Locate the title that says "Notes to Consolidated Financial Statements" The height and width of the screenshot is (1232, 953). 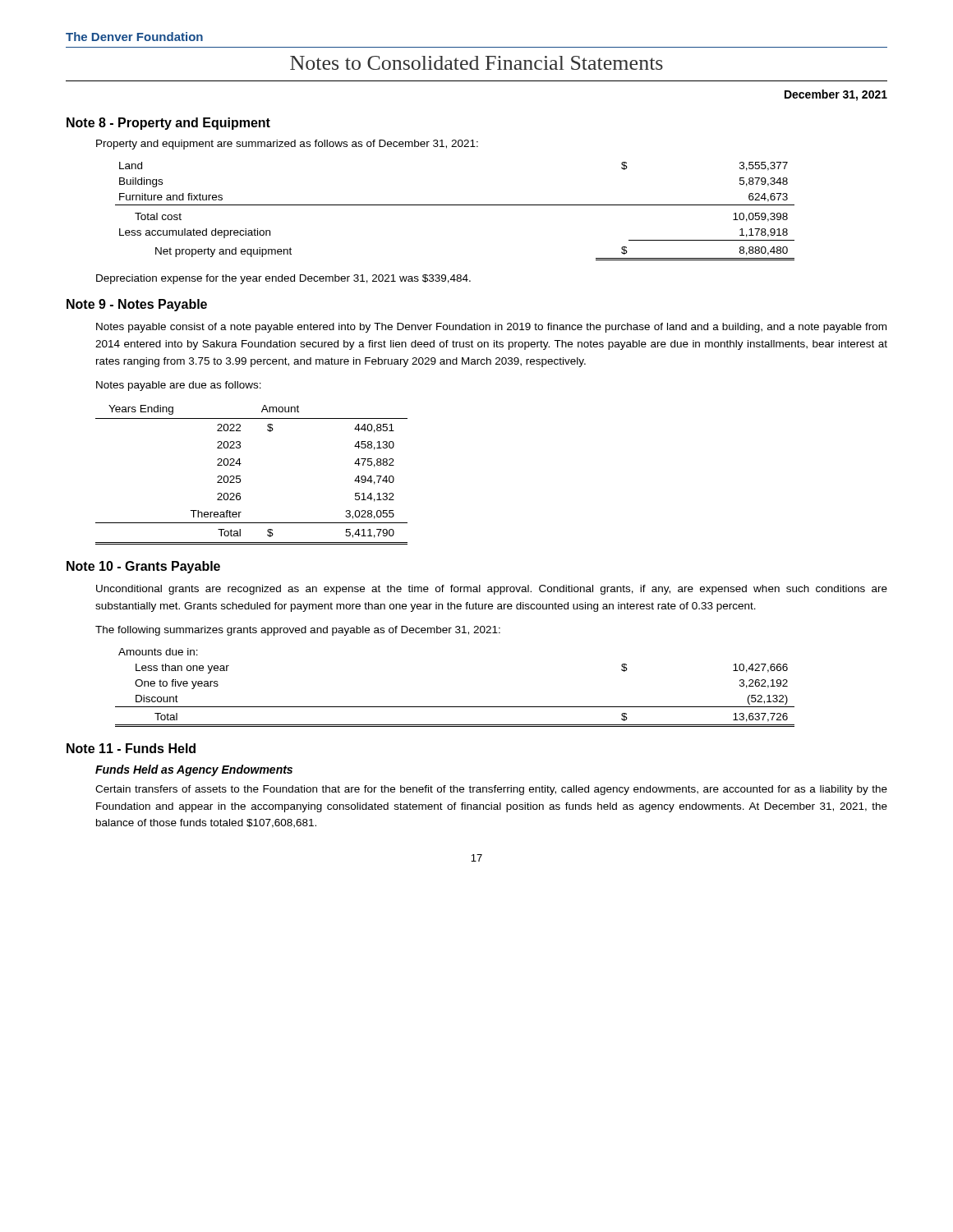click(476, 63)
